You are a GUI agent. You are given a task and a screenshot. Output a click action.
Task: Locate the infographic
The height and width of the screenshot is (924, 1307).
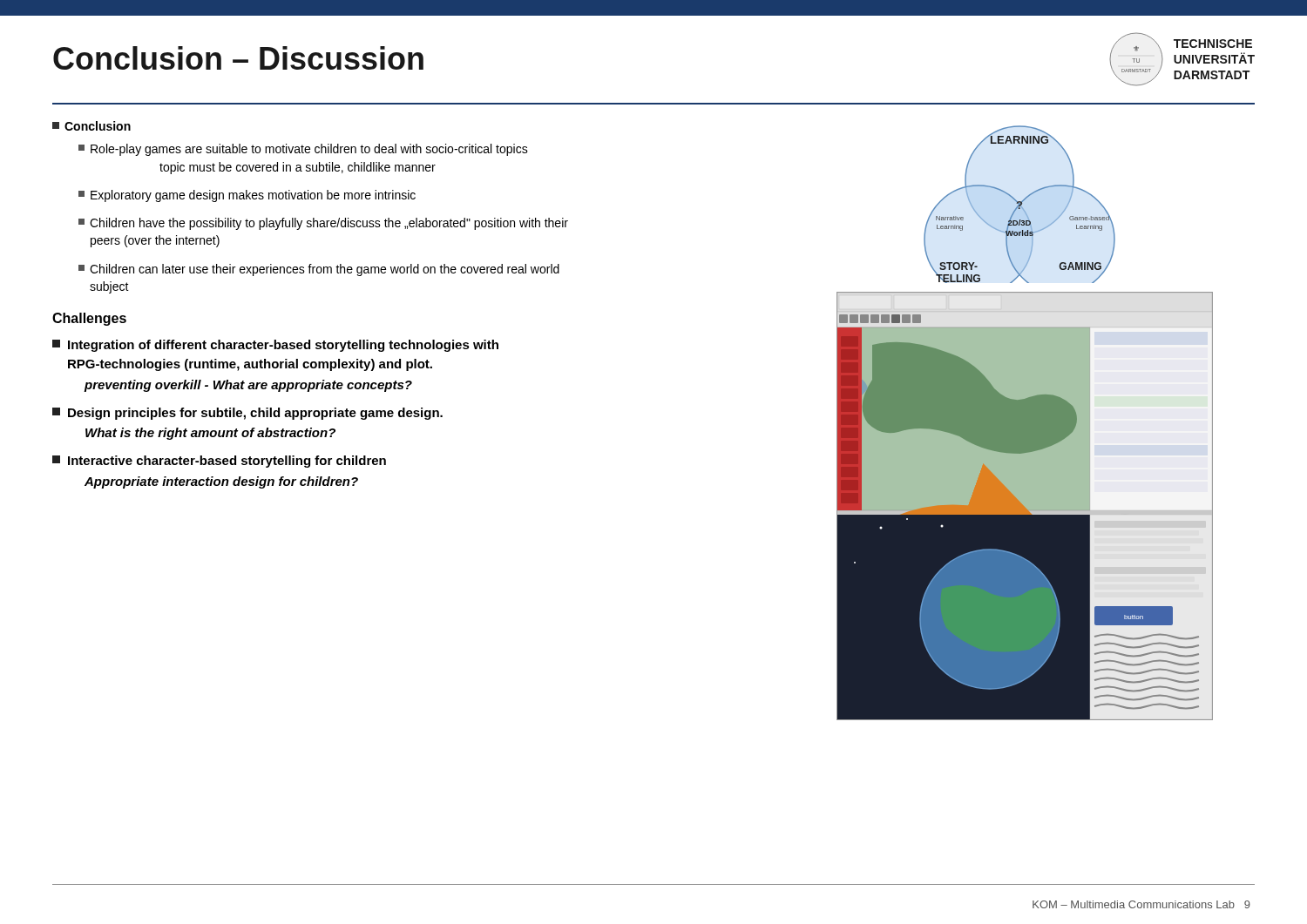coord(1019,200)
